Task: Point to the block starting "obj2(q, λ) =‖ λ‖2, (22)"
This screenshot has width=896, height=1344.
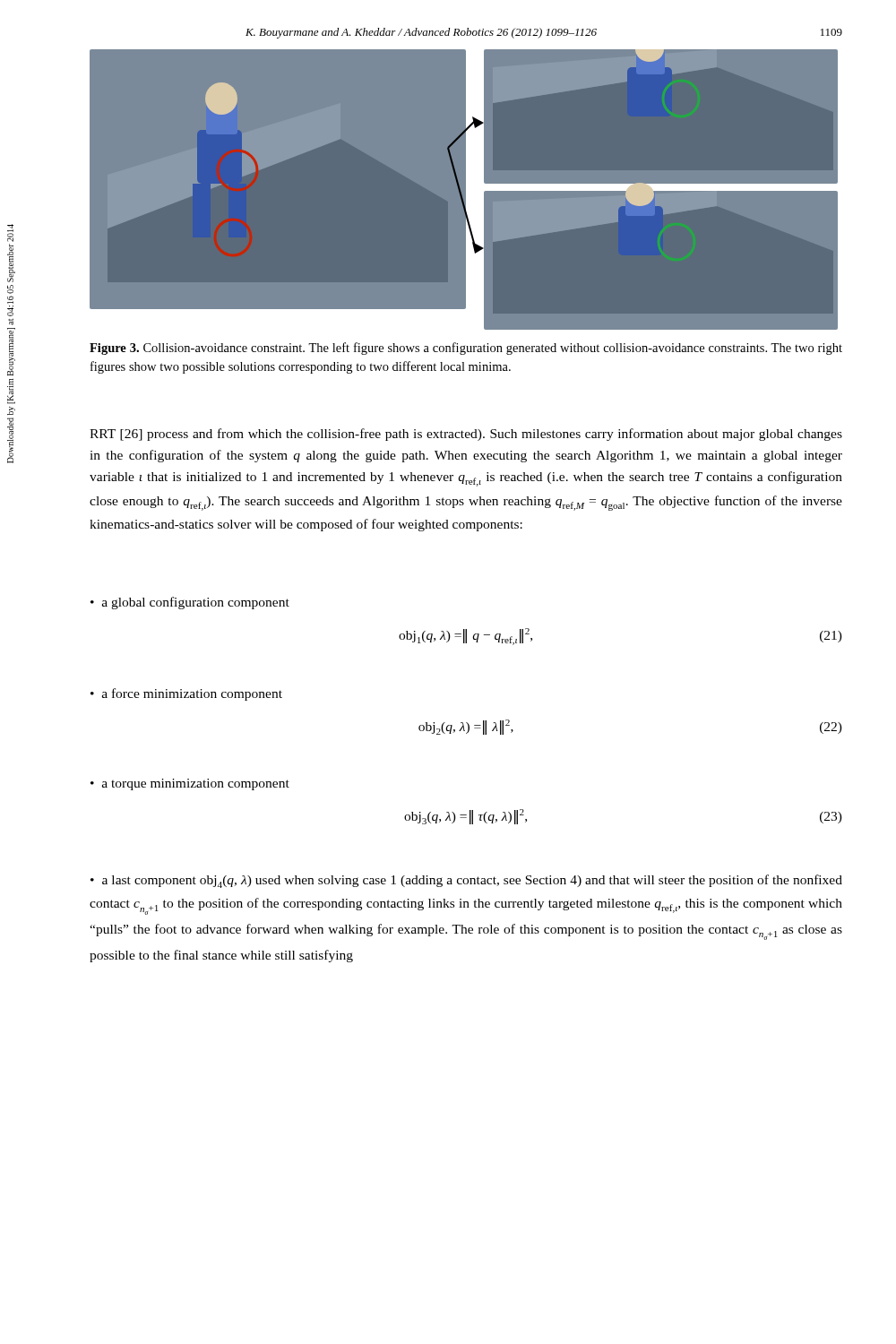Action: pyautogui.click(x=466, y=727)
